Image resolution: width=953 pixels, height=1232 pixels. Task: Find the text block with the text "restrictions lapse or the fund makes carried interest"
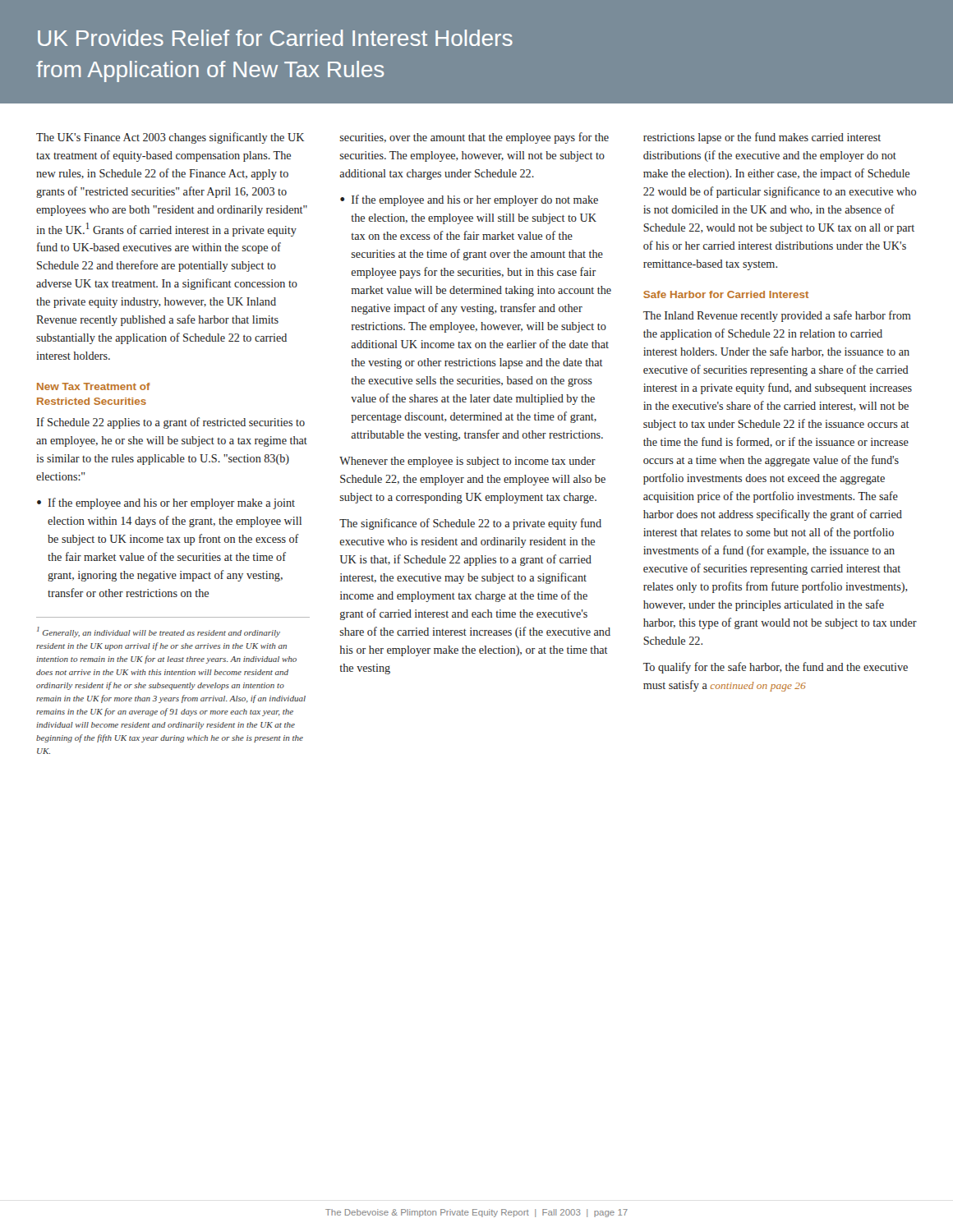780,200
